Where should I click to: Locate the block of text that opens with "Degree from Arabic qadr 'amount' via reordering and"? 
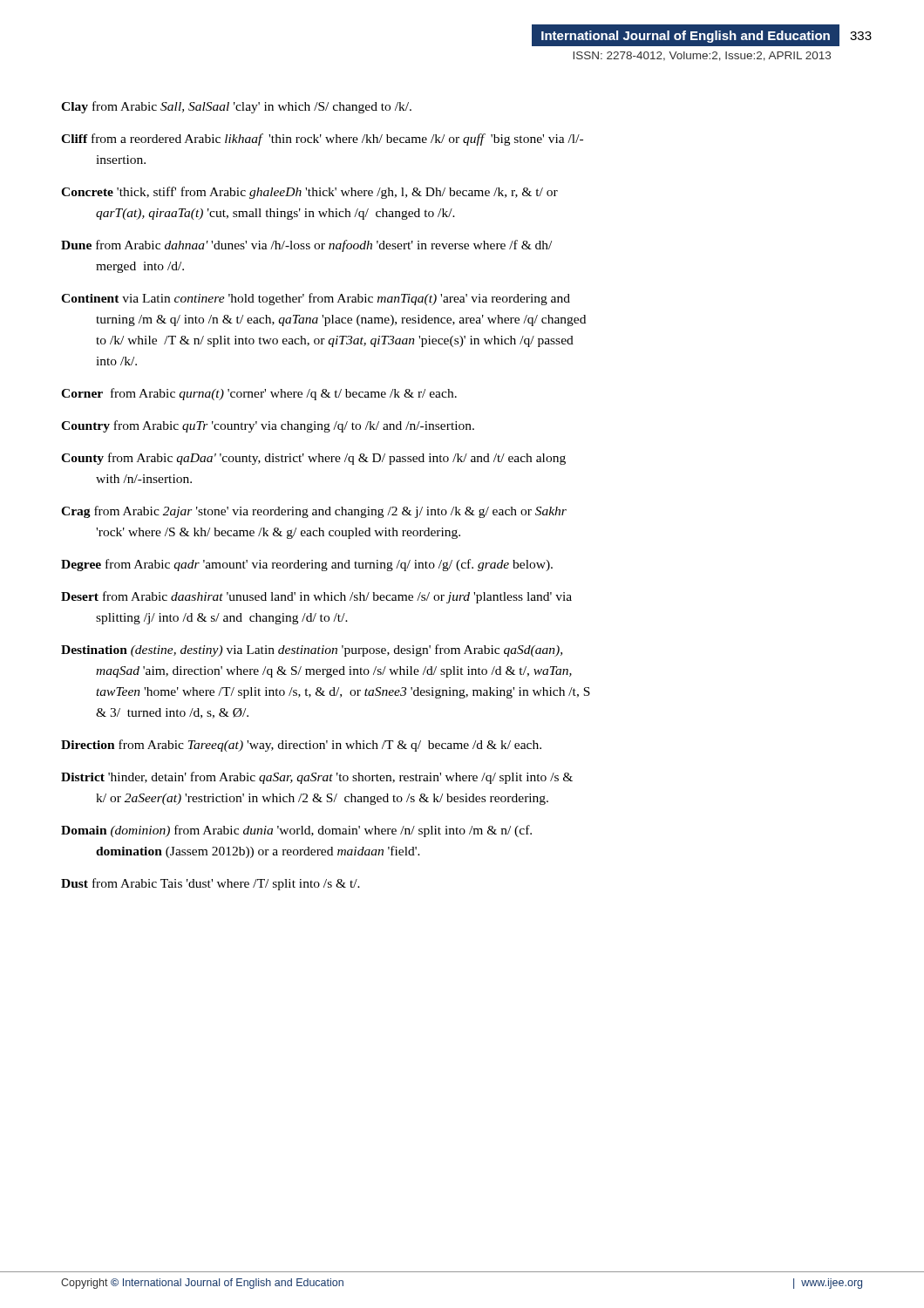click(x=462, y=564)
